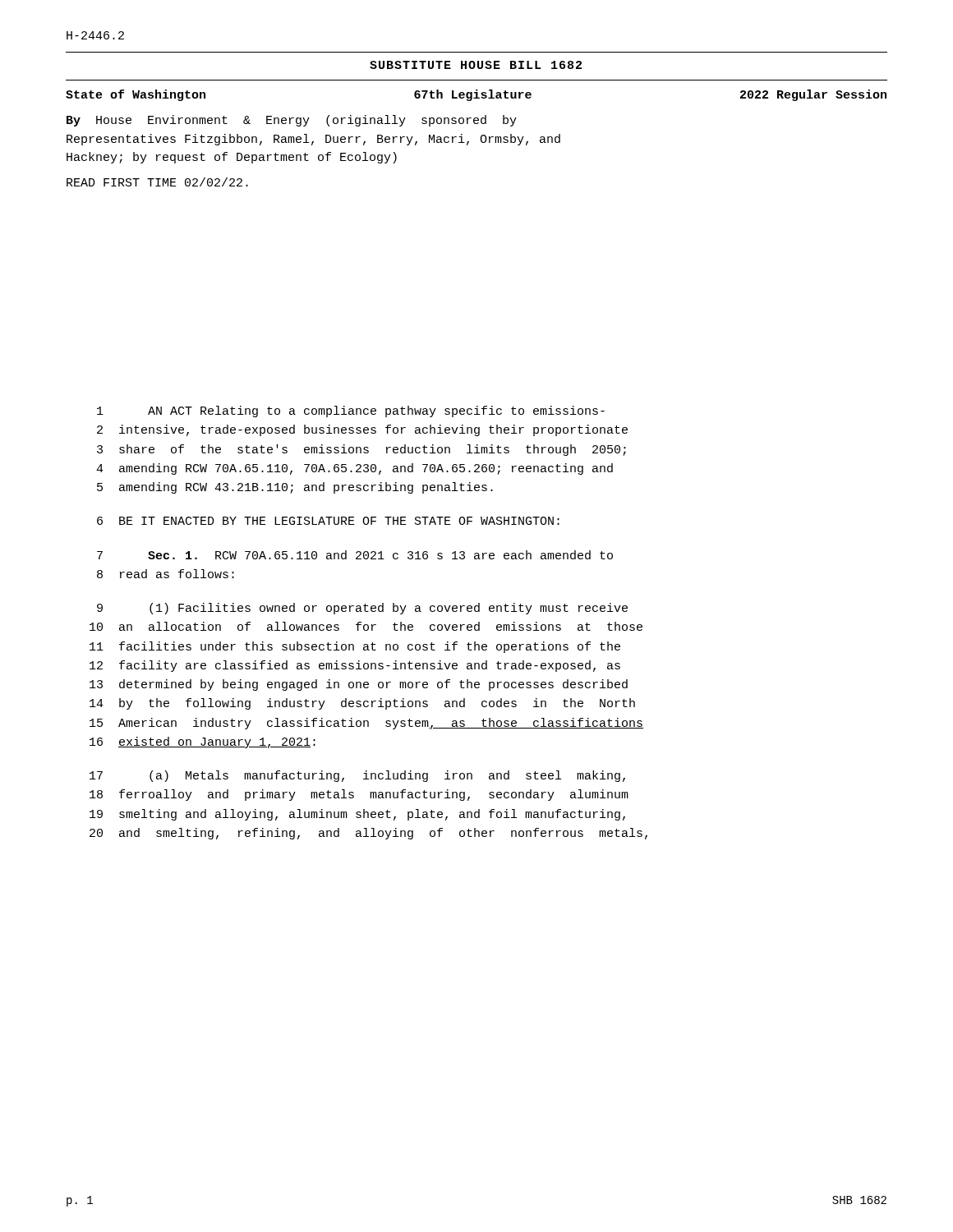This screenshot has width=953, height=1232.
Task: Locate the element starting "3 share of the state's"
Action: point(476,450)
